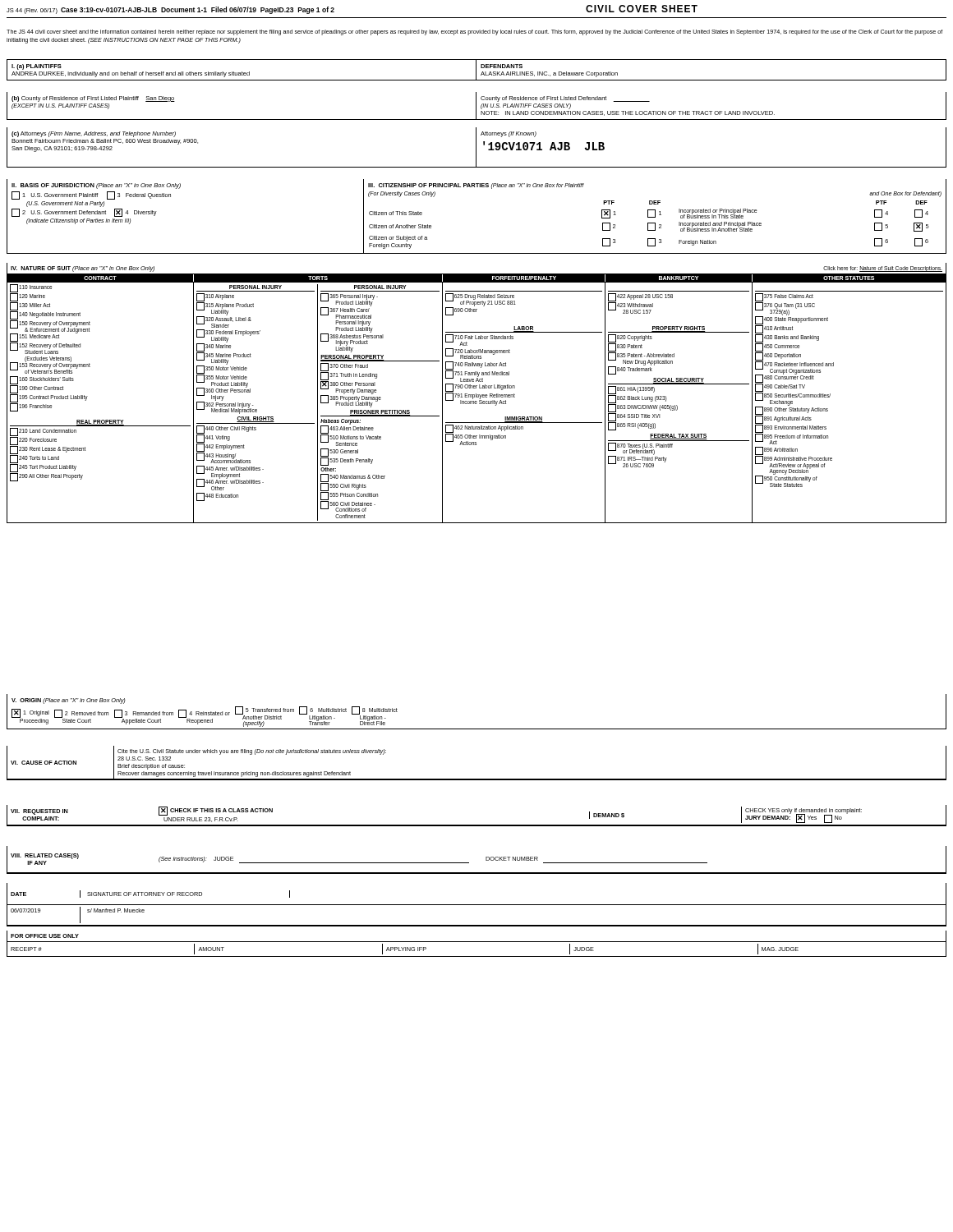Select the table that reads "(b) County of Residence of"
The height and width of the screenshot is (1232, 953).
pos(476,106)
